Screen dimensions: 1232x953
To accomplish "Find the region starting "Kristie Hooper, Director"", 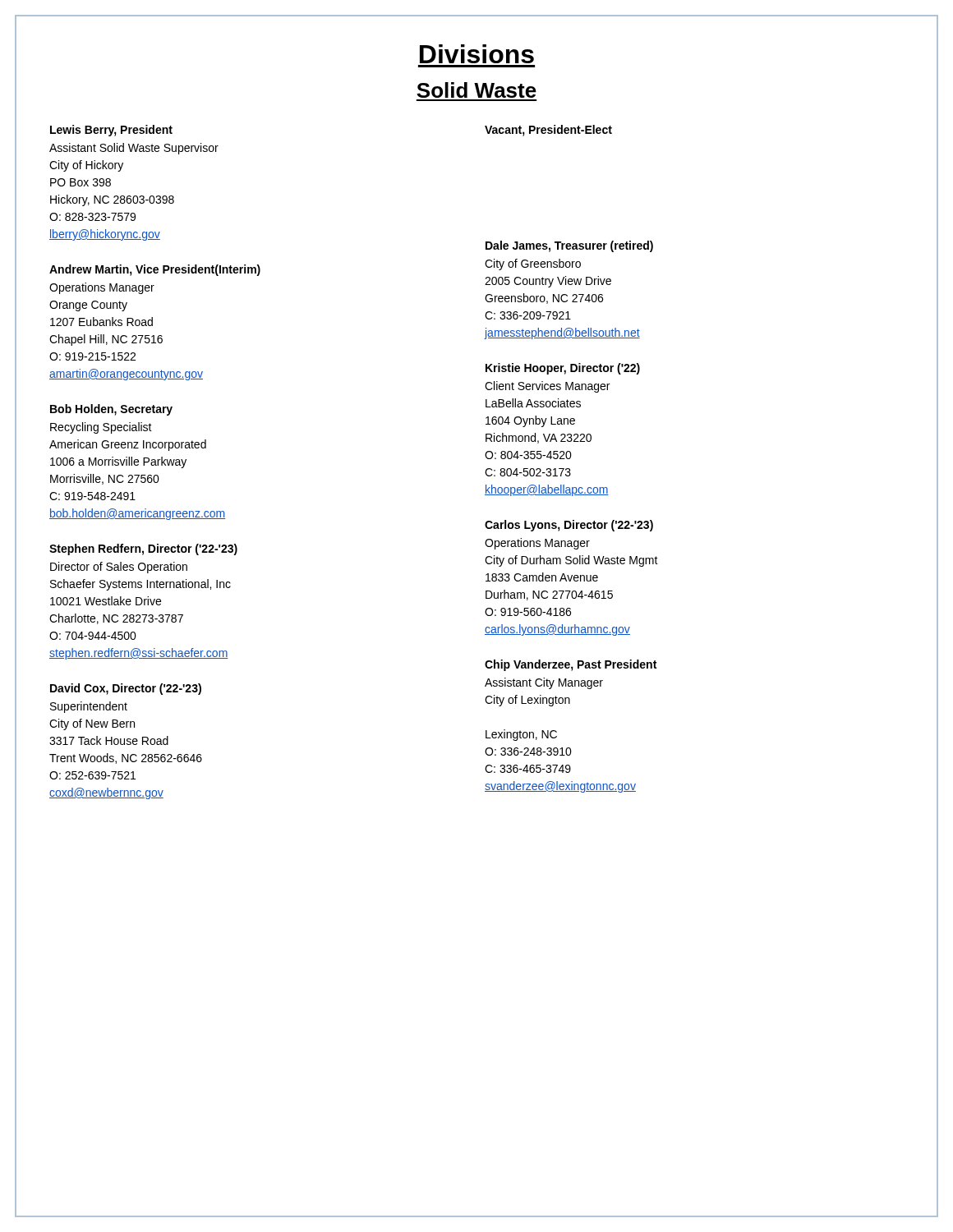I will [563, 369].
